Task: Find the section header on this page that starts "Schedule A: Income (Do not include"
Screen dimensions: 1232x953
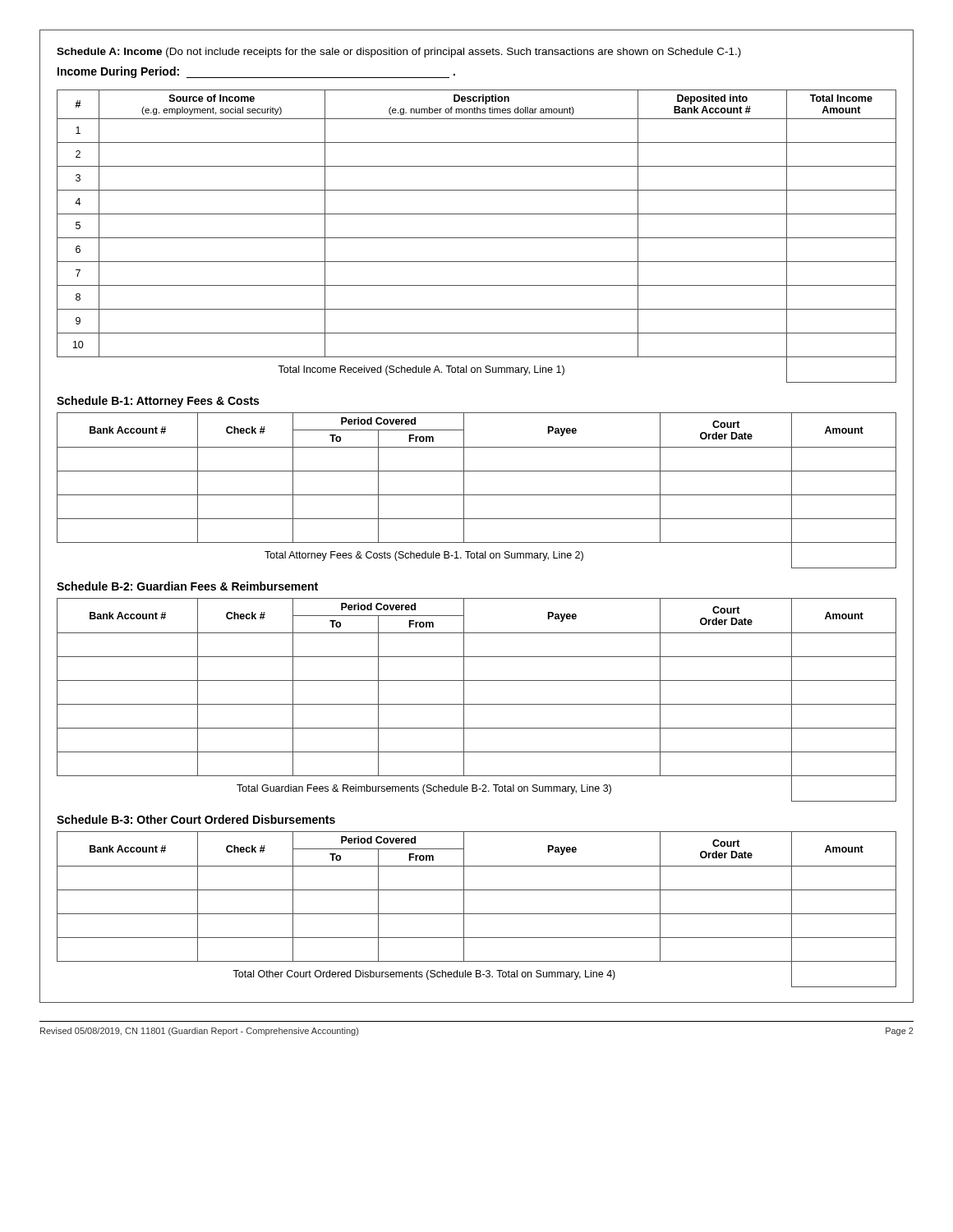Action: 399,51
